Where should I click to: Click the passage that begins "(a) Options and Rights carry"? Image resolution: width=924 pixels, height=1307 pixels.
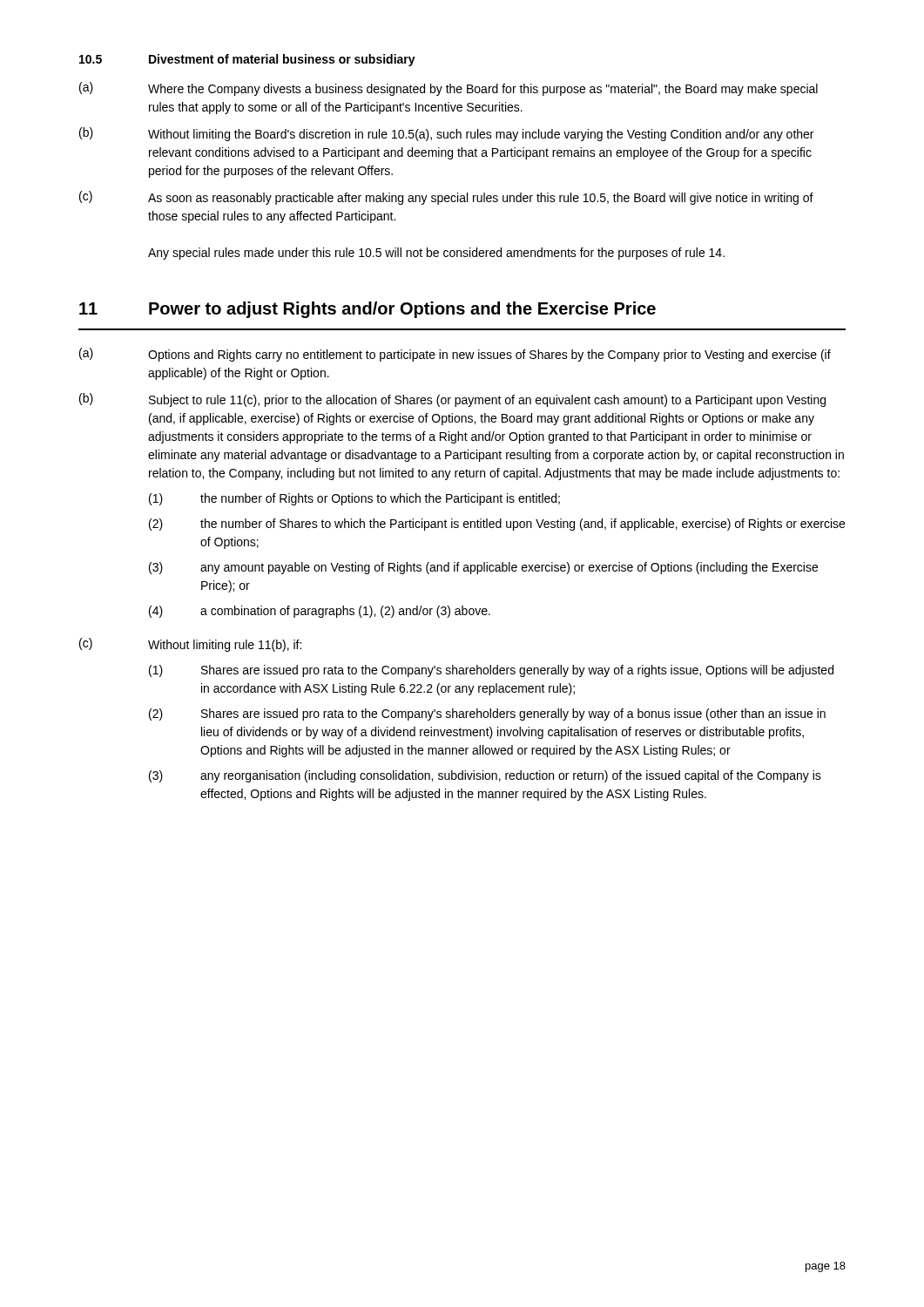(x=462, y=364)
